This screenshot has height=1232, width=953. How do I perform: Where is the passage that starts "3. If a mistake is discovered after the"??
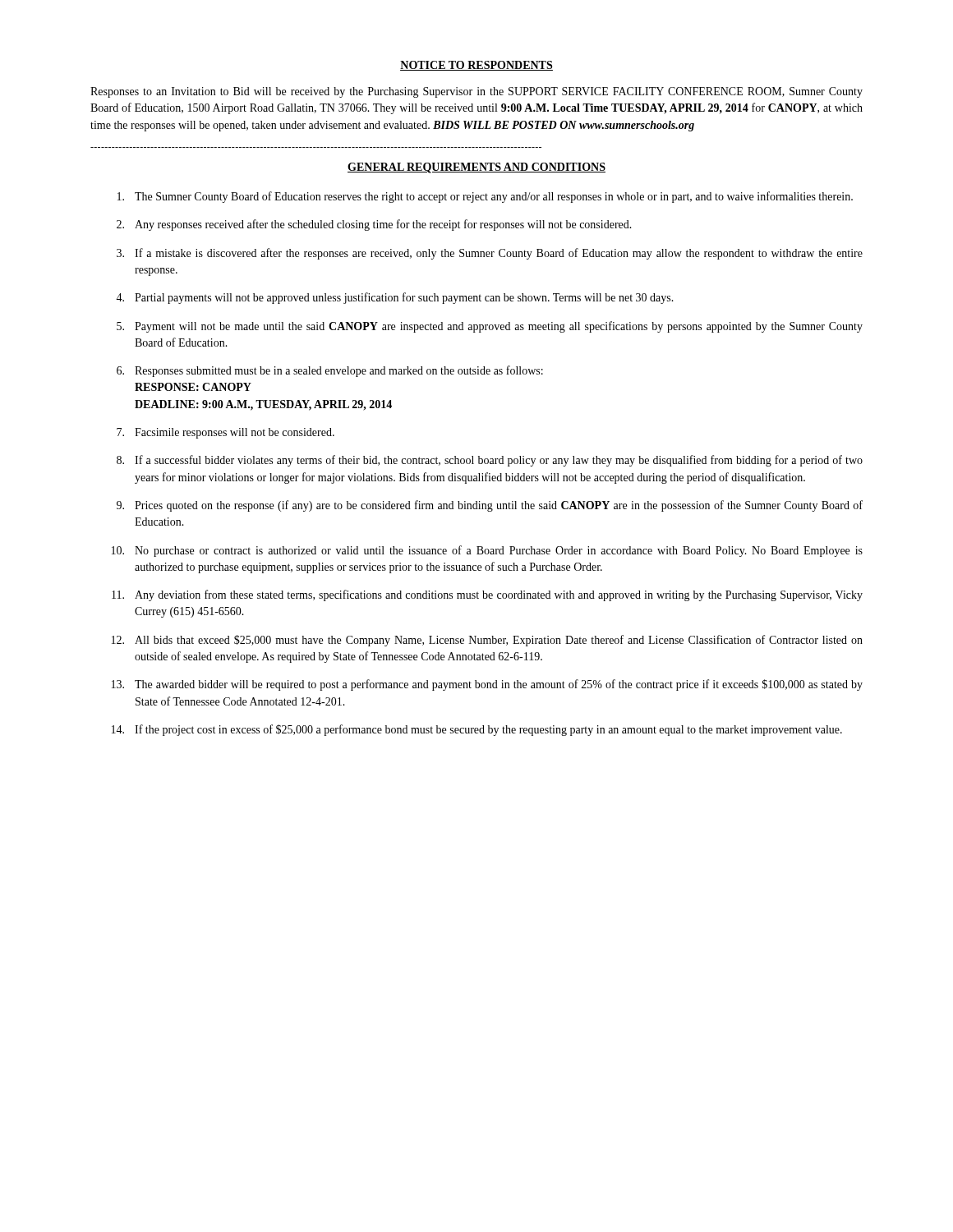pos(476,262)
